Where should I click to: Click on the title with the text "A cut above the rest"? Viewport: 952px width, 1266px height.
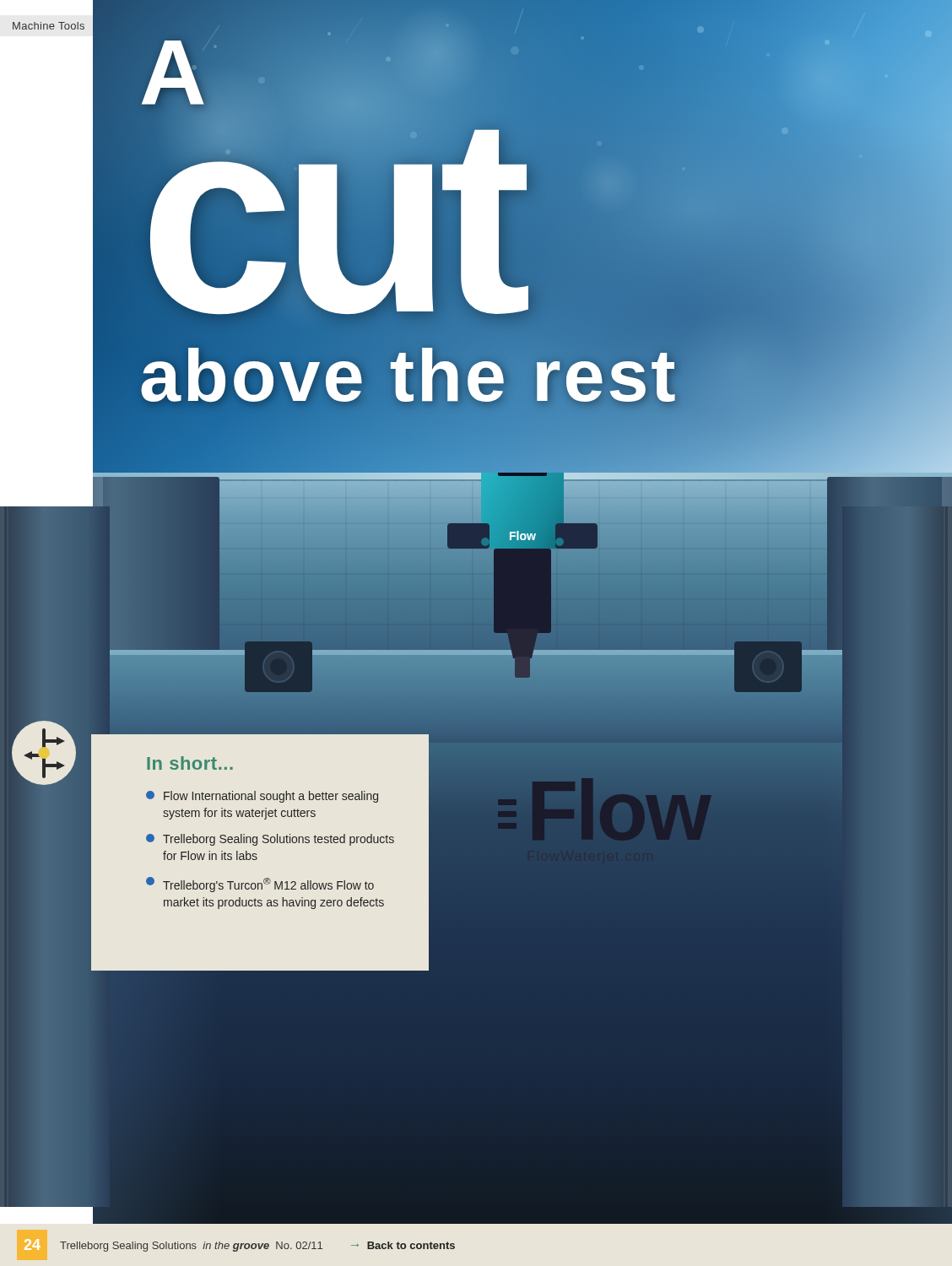click(409, 219)
